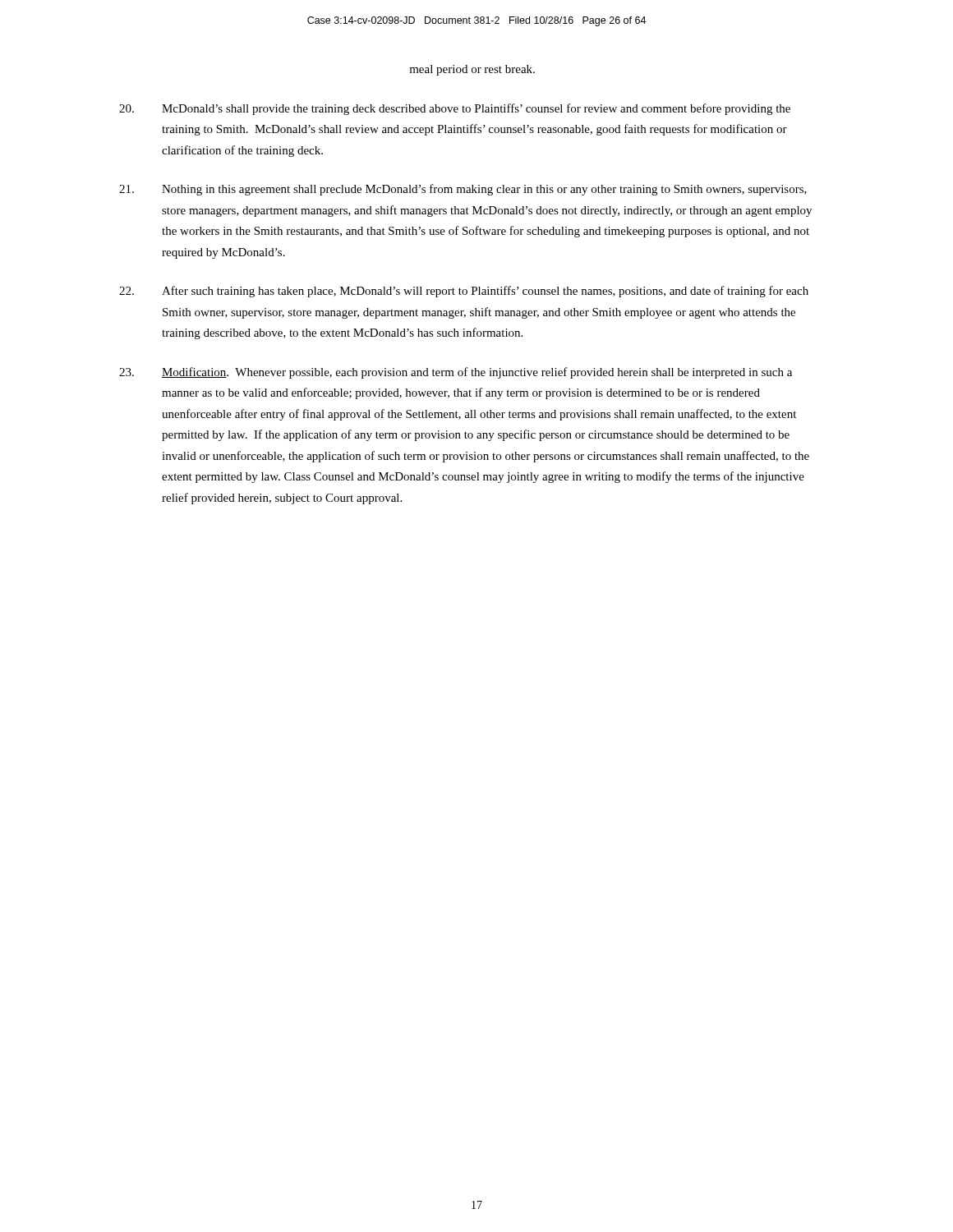Screen dimensions: 1232x953
Task: Find the block on this page that starts "21. Nothing in this agreement"
Action: [x=472, y=221]
